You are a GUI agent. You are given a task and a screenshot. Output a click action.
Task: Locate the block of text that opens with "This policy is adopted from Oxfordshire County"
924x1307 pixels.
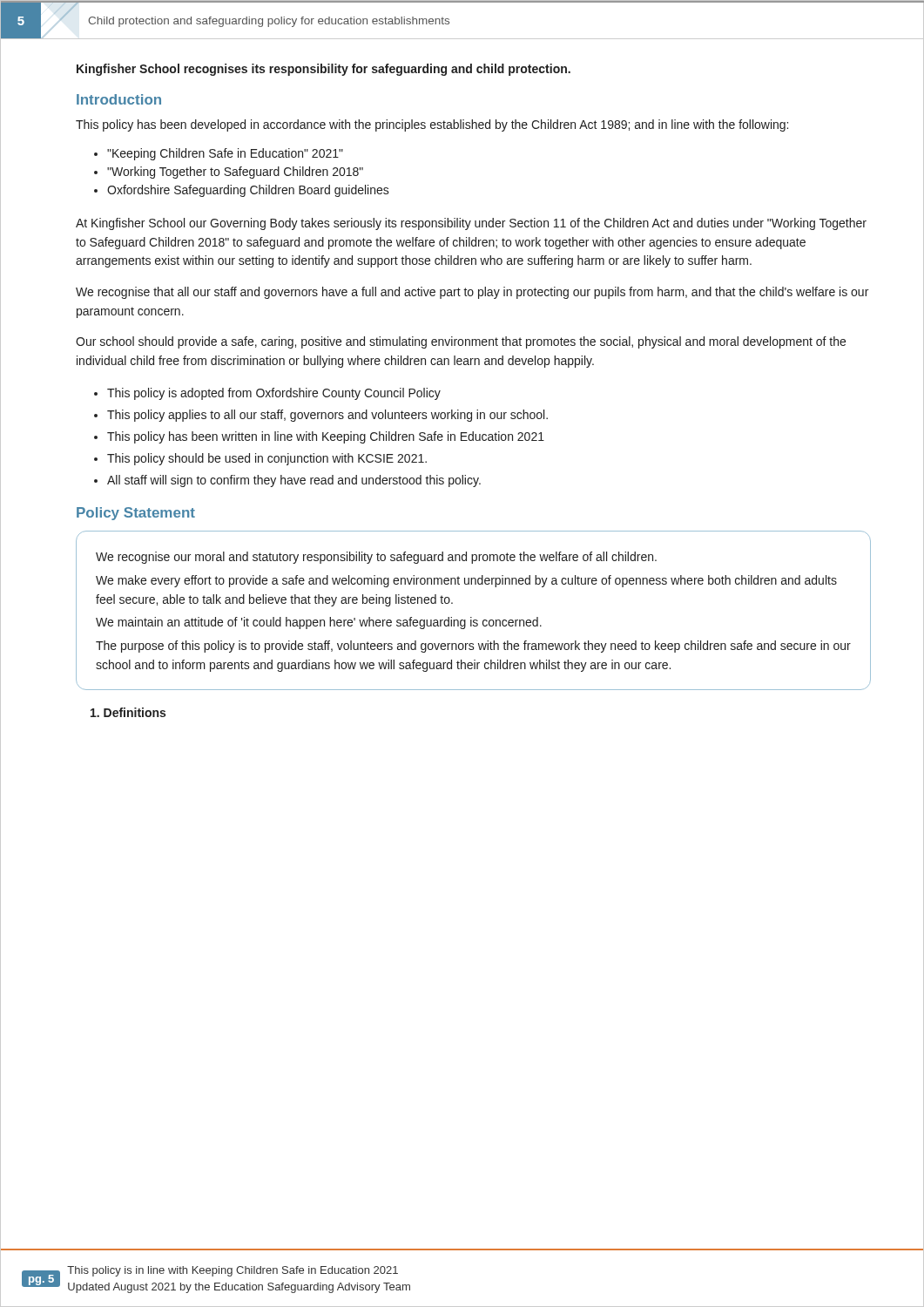click(x=267, y=394)
